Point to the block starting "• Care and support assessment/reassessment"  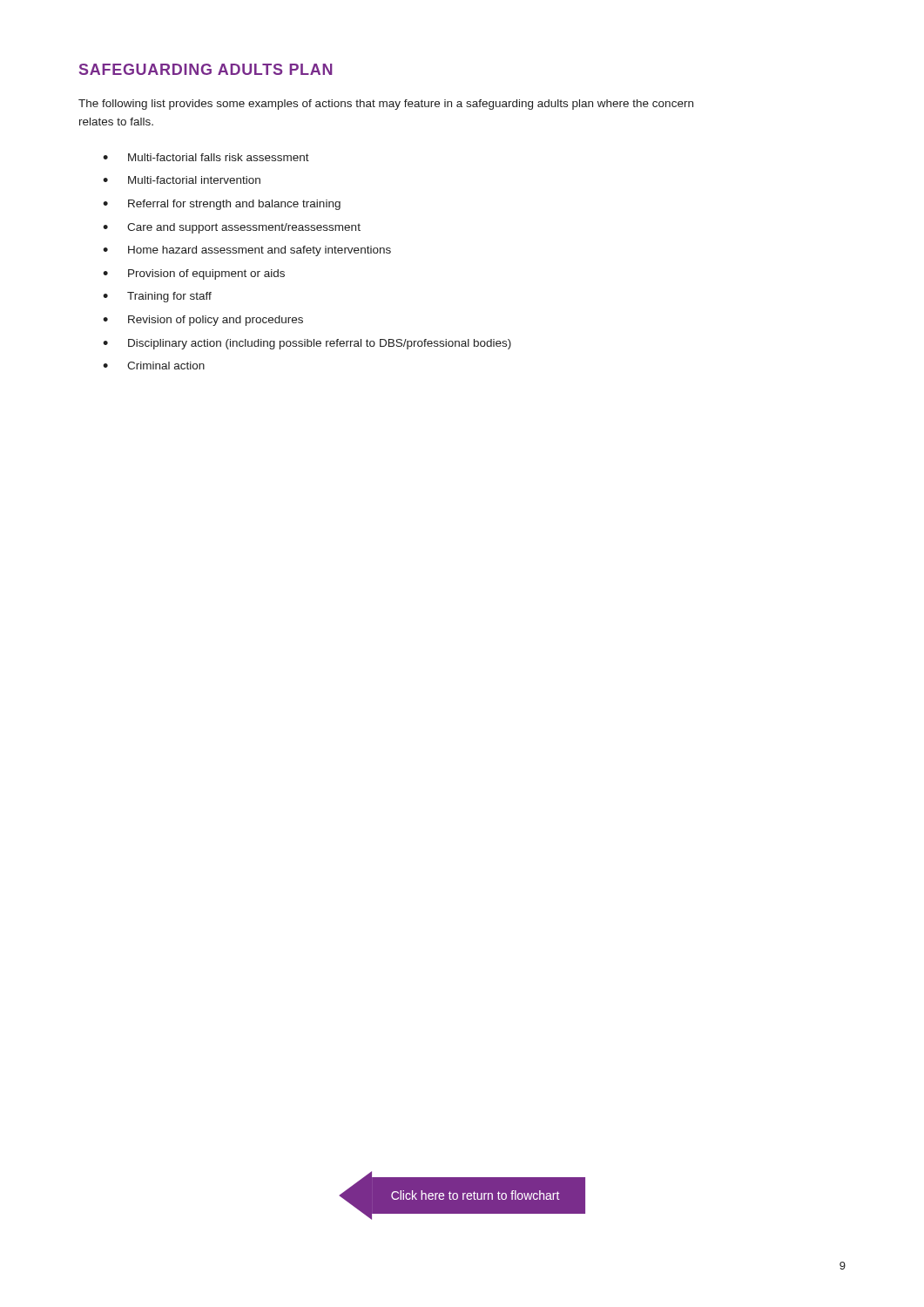click(232, 228)
